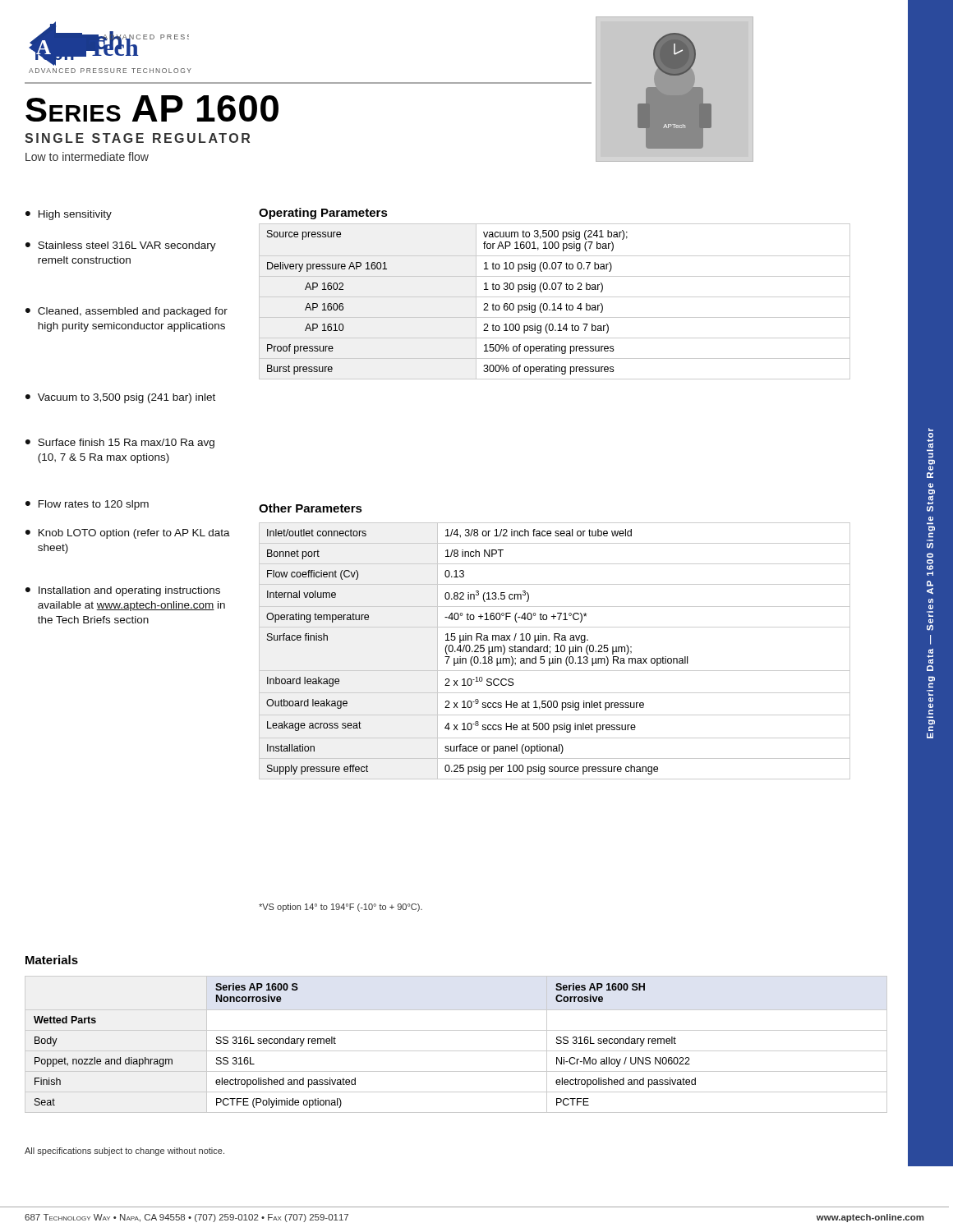Find the element starting "• Surface finish 15"
The image size is (953, 1232).
[x=129, y=450]
